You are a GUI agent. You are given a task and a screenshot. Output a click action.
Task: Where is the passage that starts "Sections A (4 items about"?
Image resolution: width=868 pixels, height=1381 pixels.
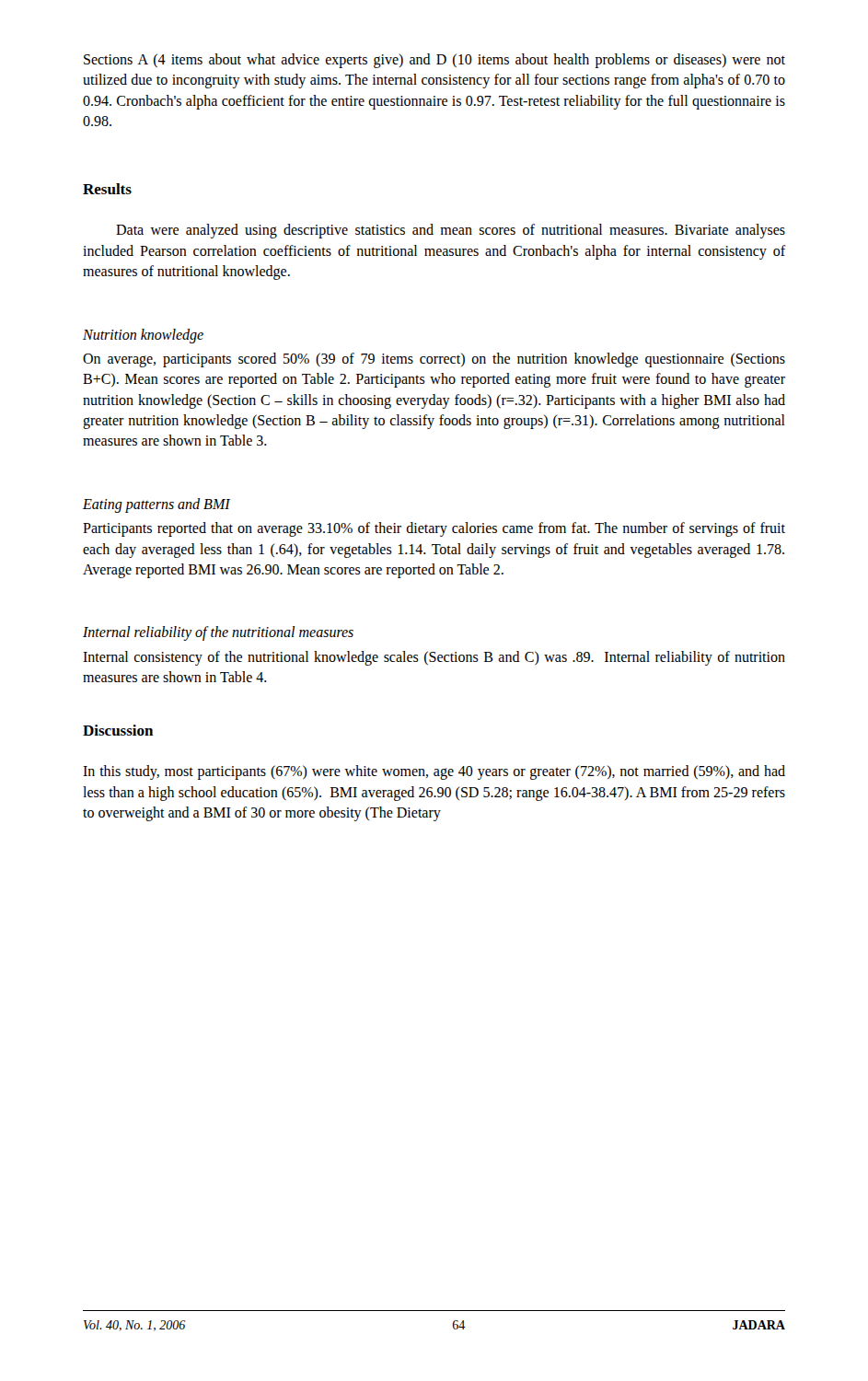pyautogui.click(x=434, y=90)
